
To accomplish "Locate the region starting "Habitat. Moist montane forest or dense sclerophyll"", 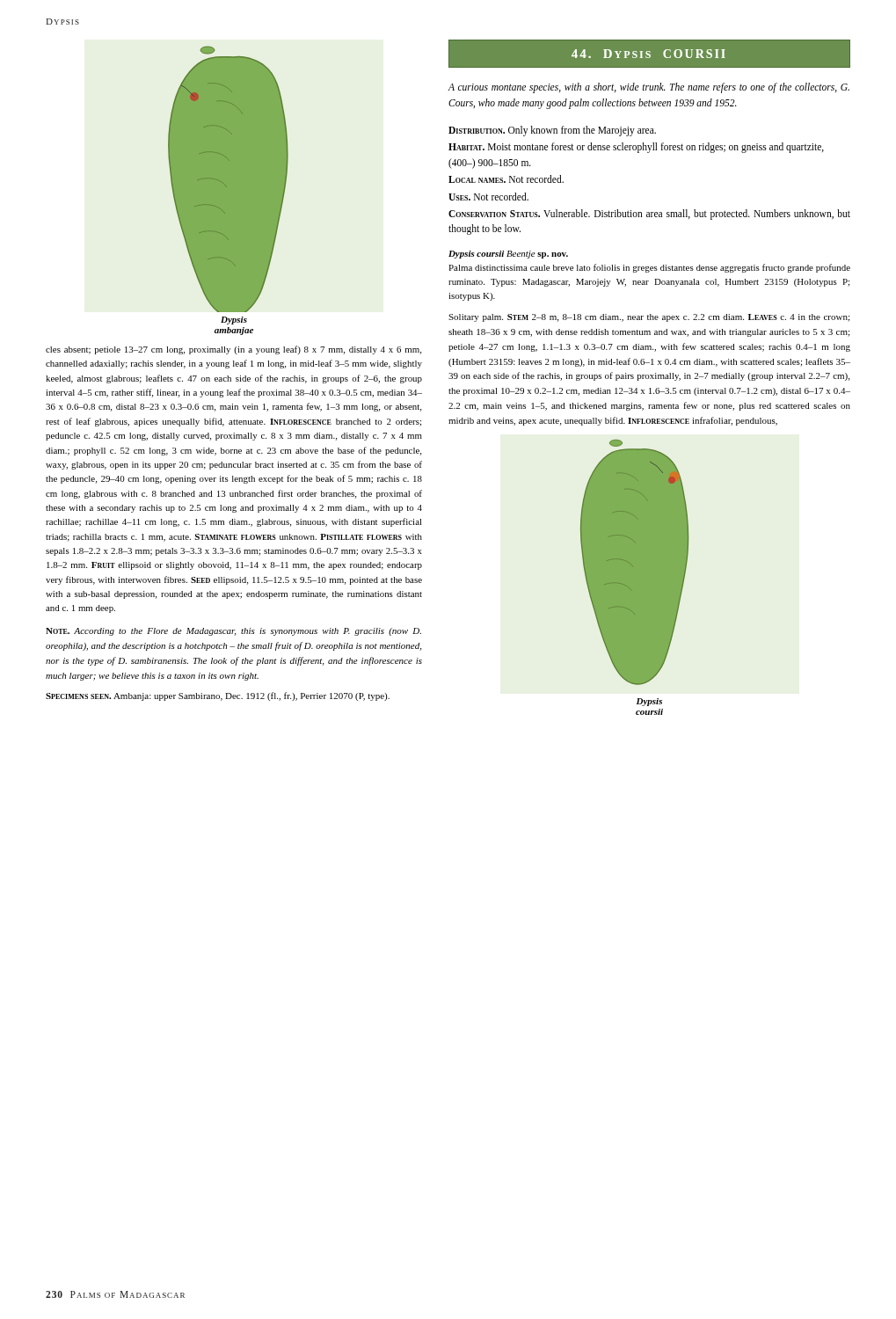I will coord(636,155).
